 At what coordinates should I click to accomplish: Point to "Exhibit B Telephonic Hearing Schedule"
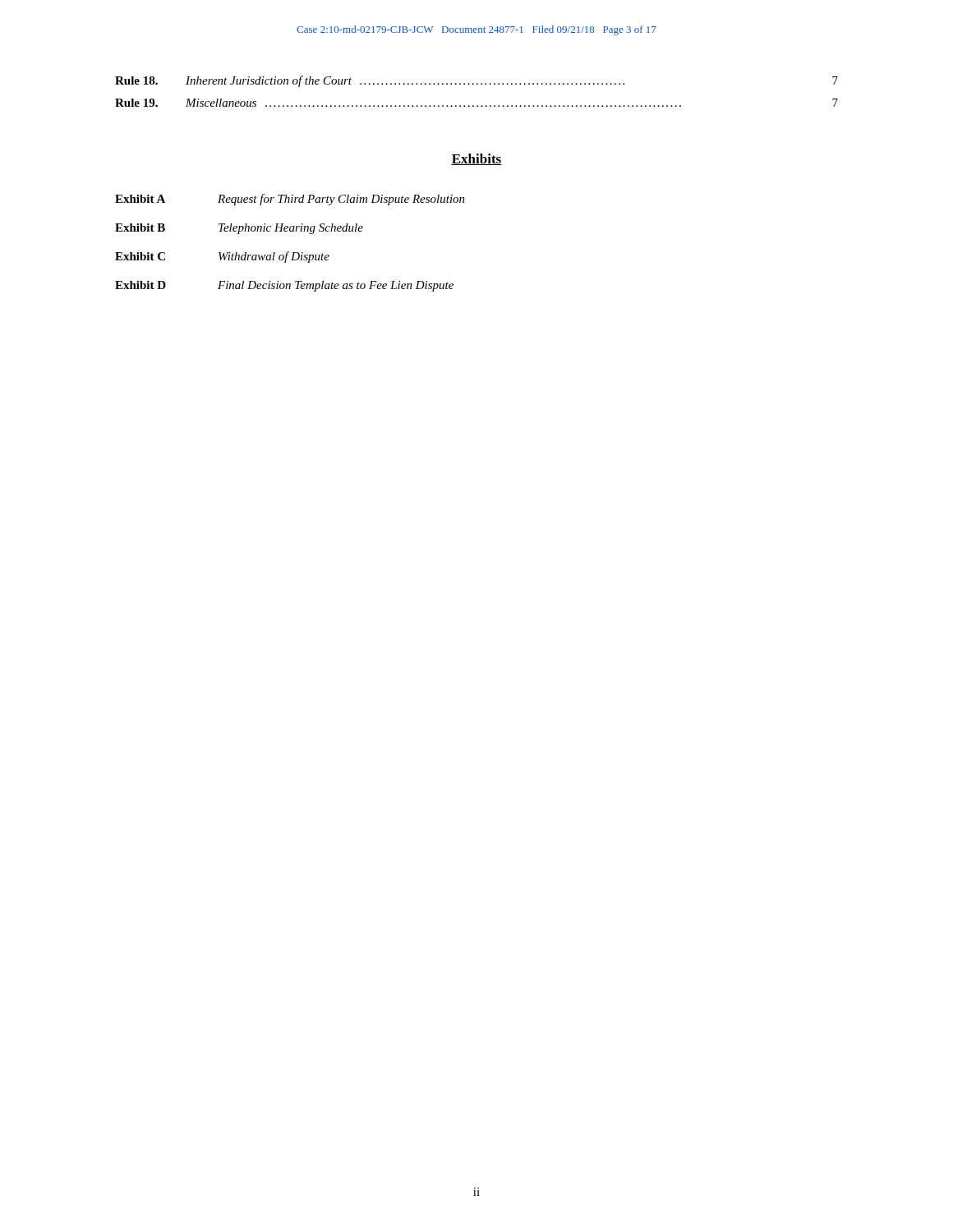(239, 228)
